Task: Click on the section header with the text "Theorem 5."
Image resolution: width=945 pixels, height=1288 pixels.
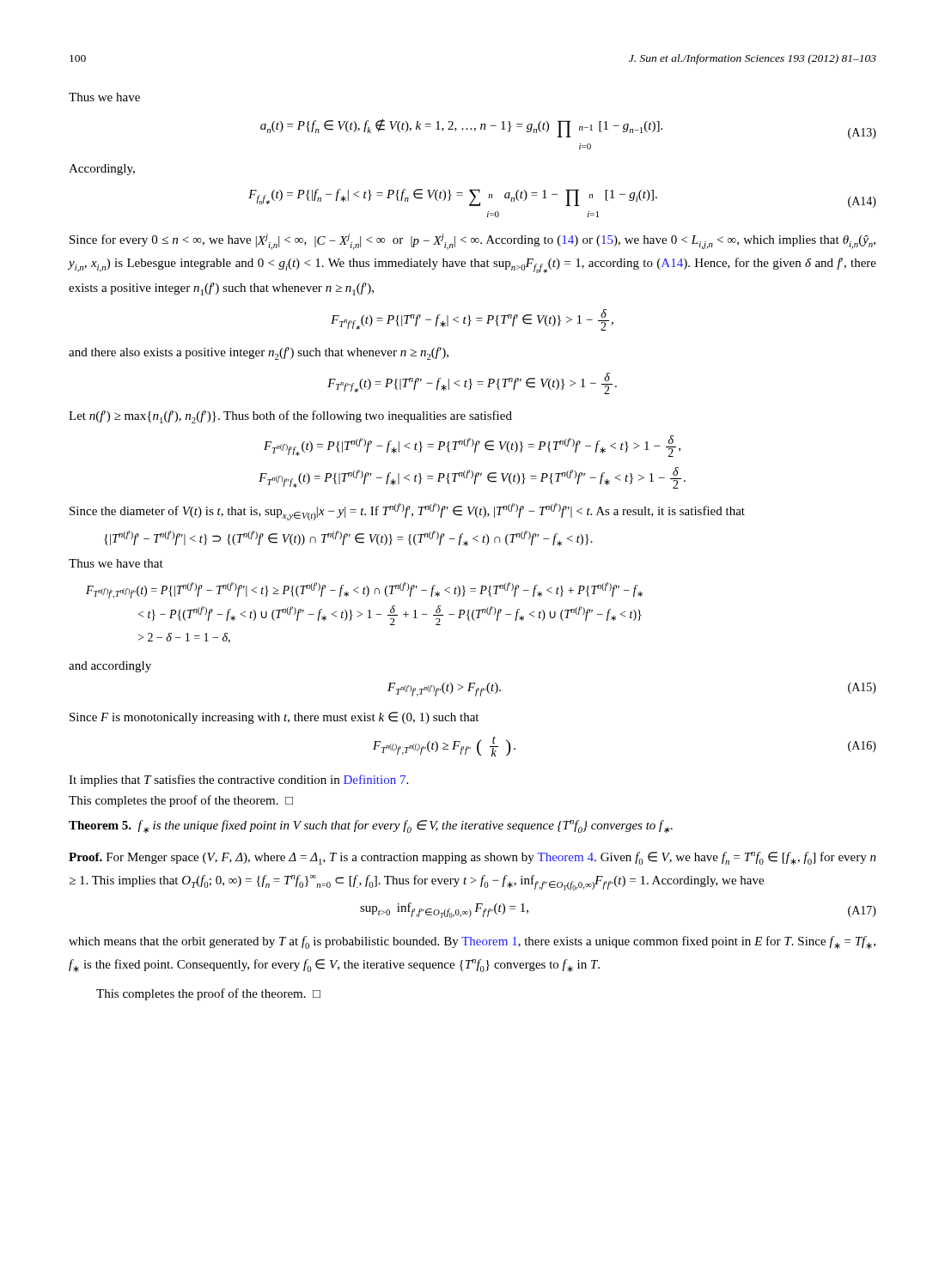Action: (102, 825)
